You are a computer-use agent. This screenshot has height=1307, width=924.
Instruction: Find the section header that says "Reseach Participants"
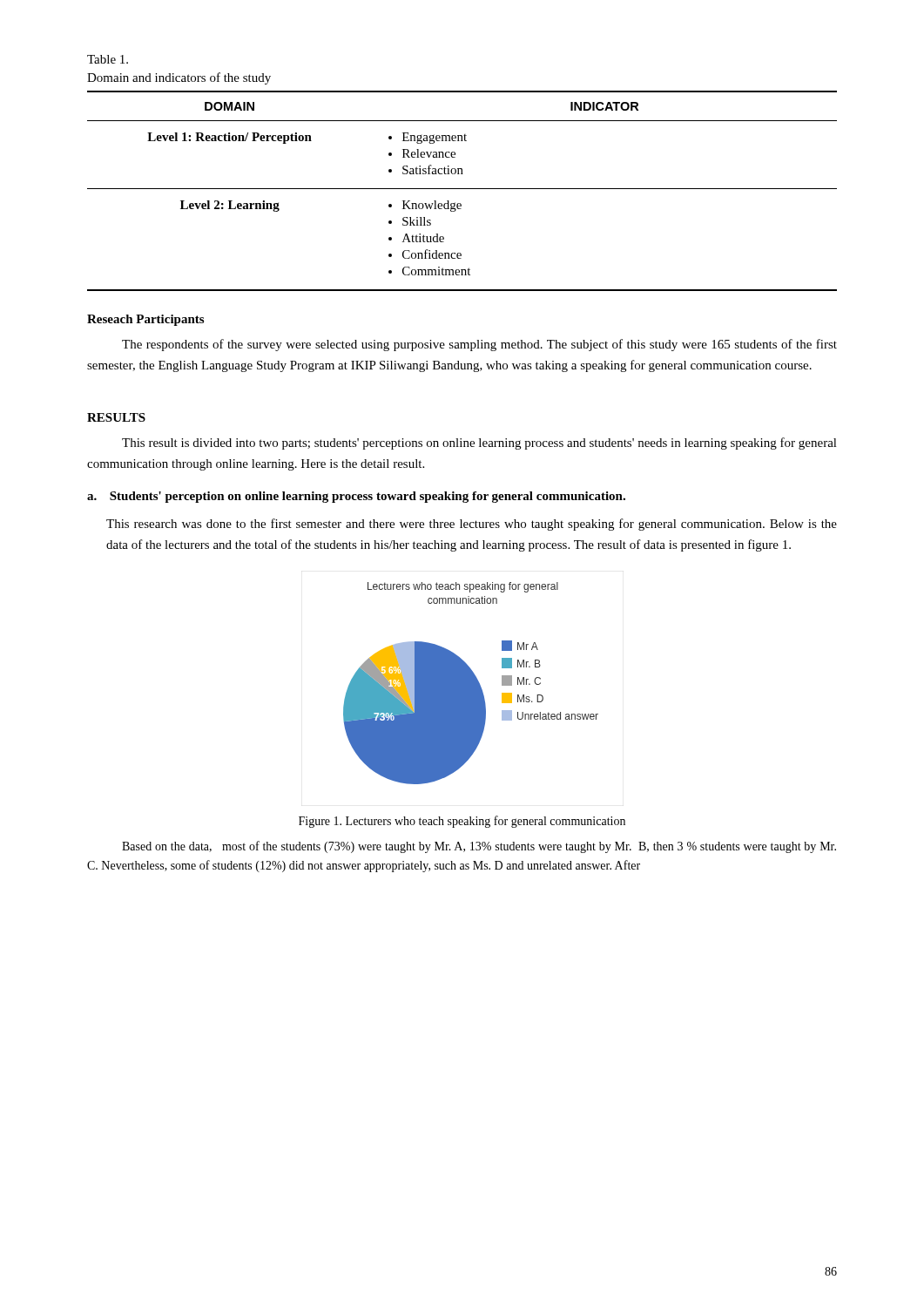coord(146,319)
